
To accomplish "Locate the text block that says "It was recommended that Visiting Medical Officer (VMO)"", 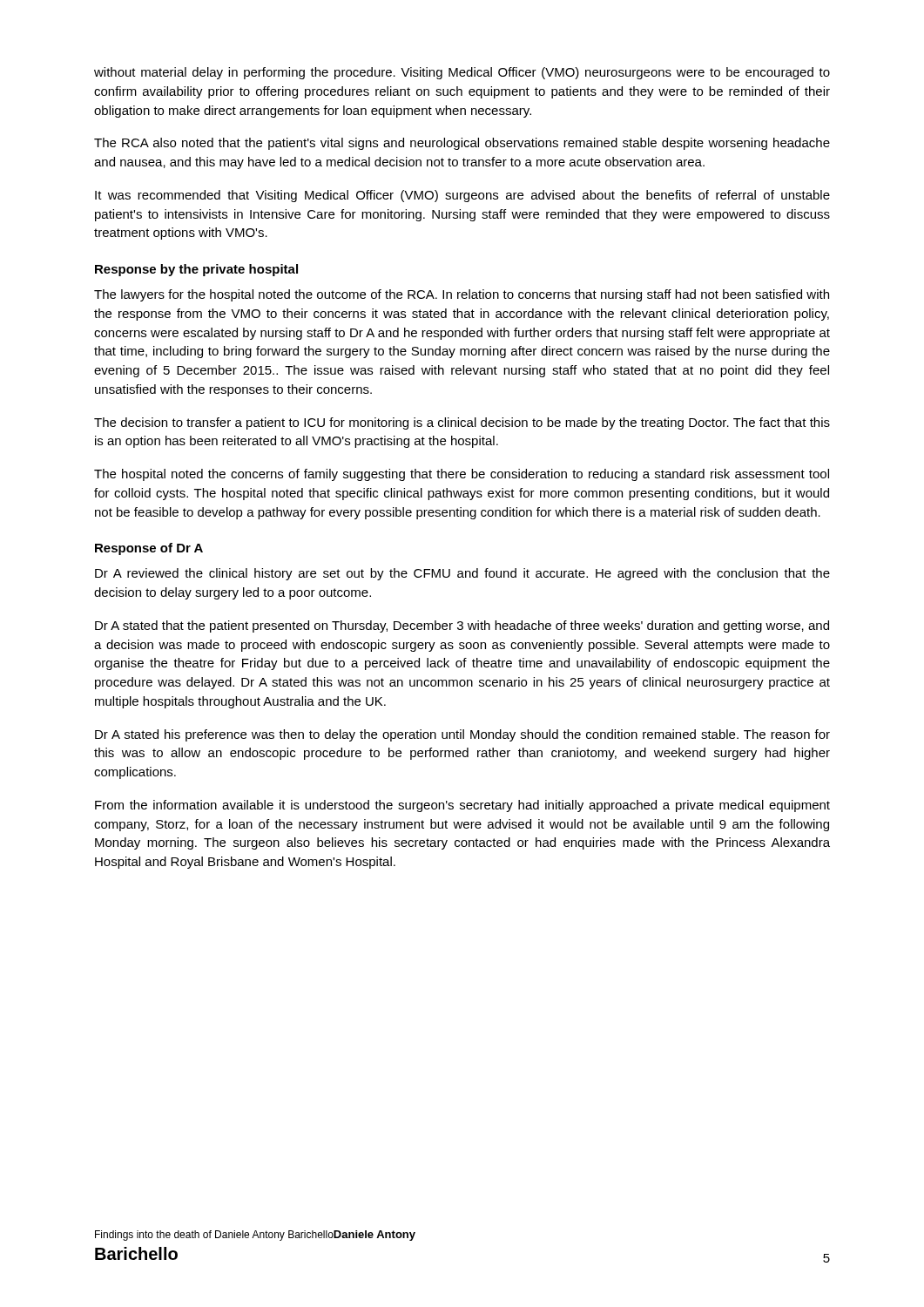I will (462, 214).
